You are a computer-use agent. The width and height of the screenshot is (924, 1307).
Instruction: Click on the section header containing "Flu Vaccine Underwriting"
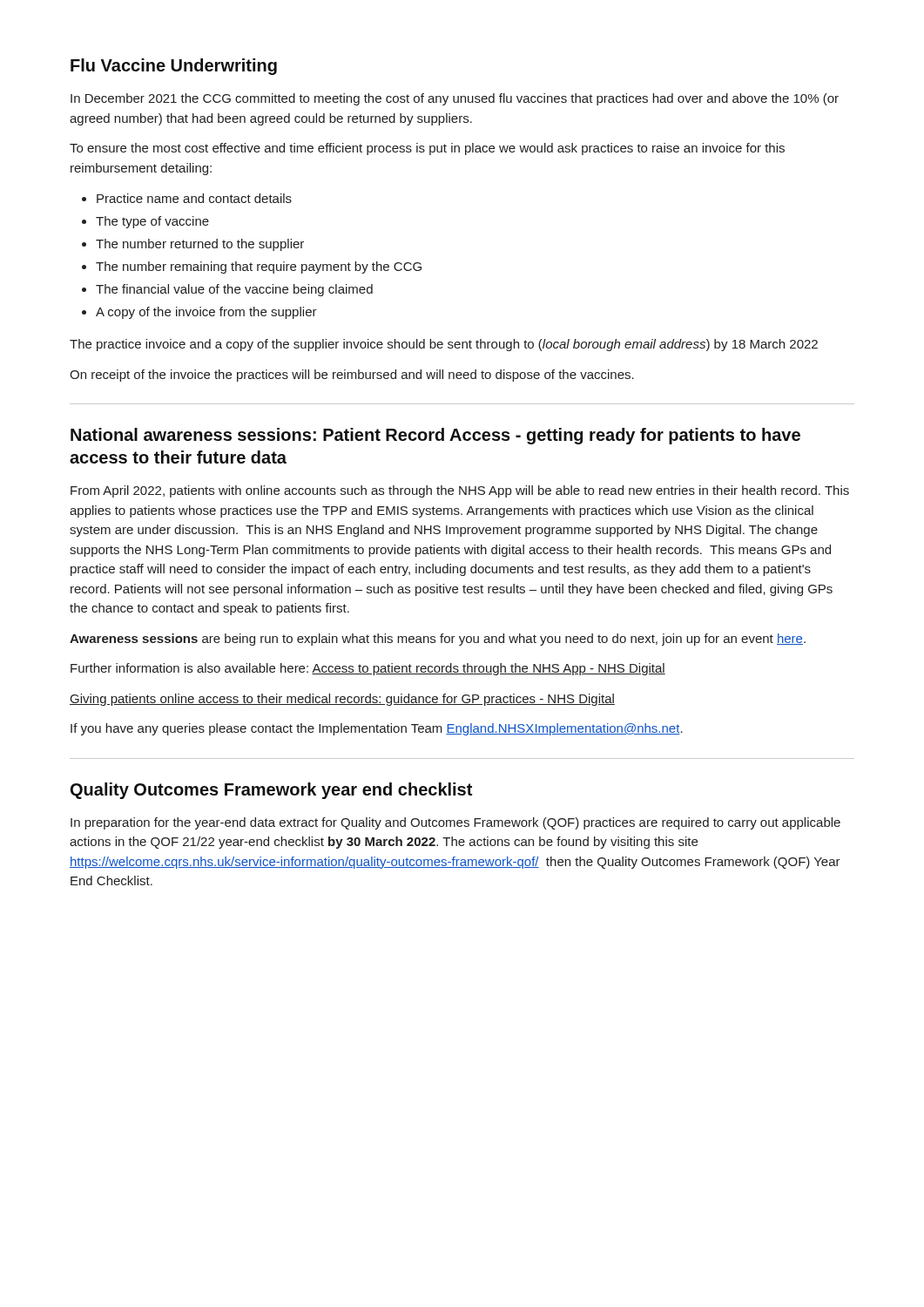point(174,65)
